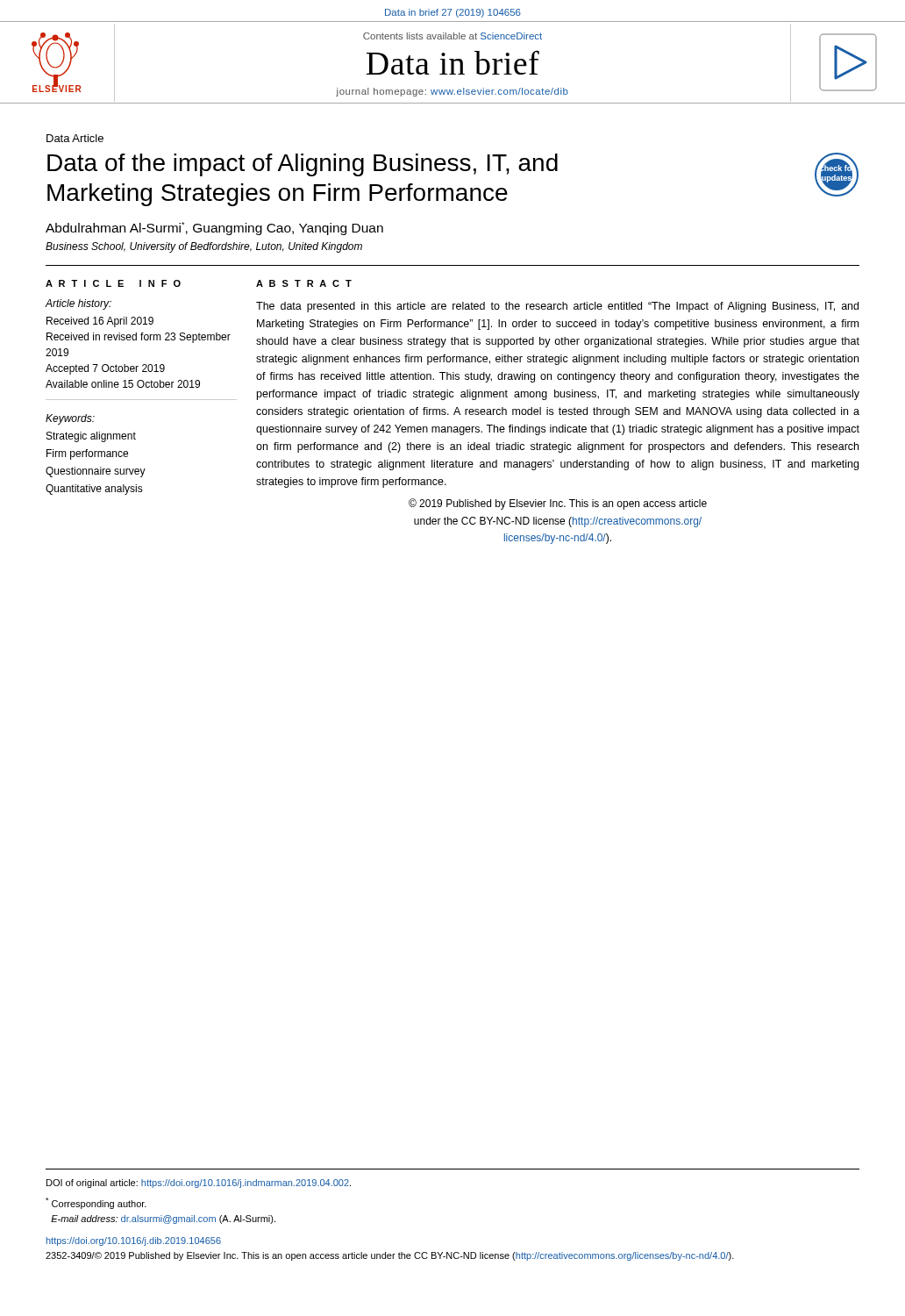The width and height of the screenshot is (905, 1316).
Task: Point to the text starting "© 2019 Published by Elsevier Inc. This"
Action: [558, 521]
